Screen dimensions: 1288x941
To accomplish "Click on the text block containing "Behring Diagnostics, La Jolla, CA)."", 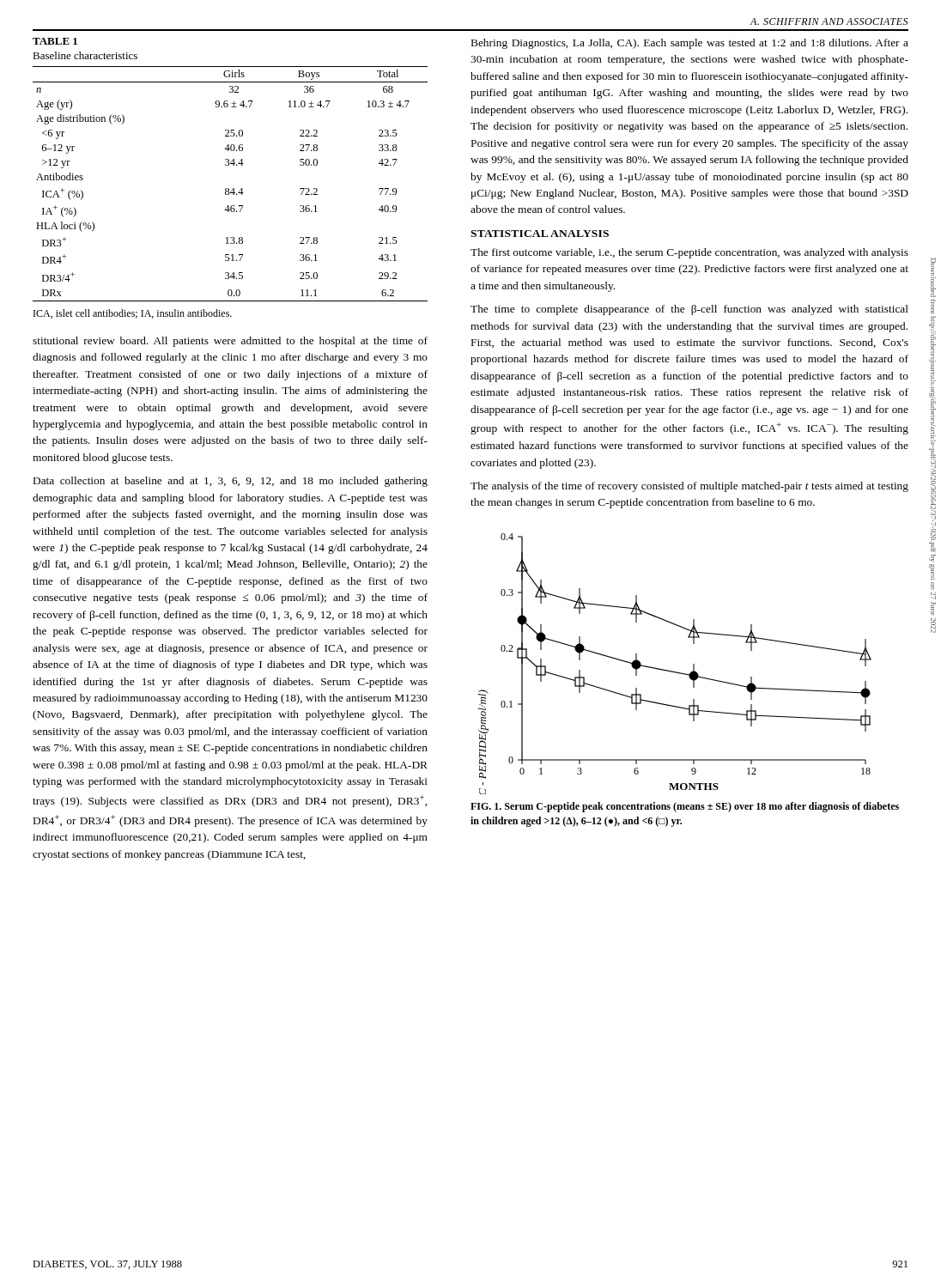I will (x=689, y=126).
